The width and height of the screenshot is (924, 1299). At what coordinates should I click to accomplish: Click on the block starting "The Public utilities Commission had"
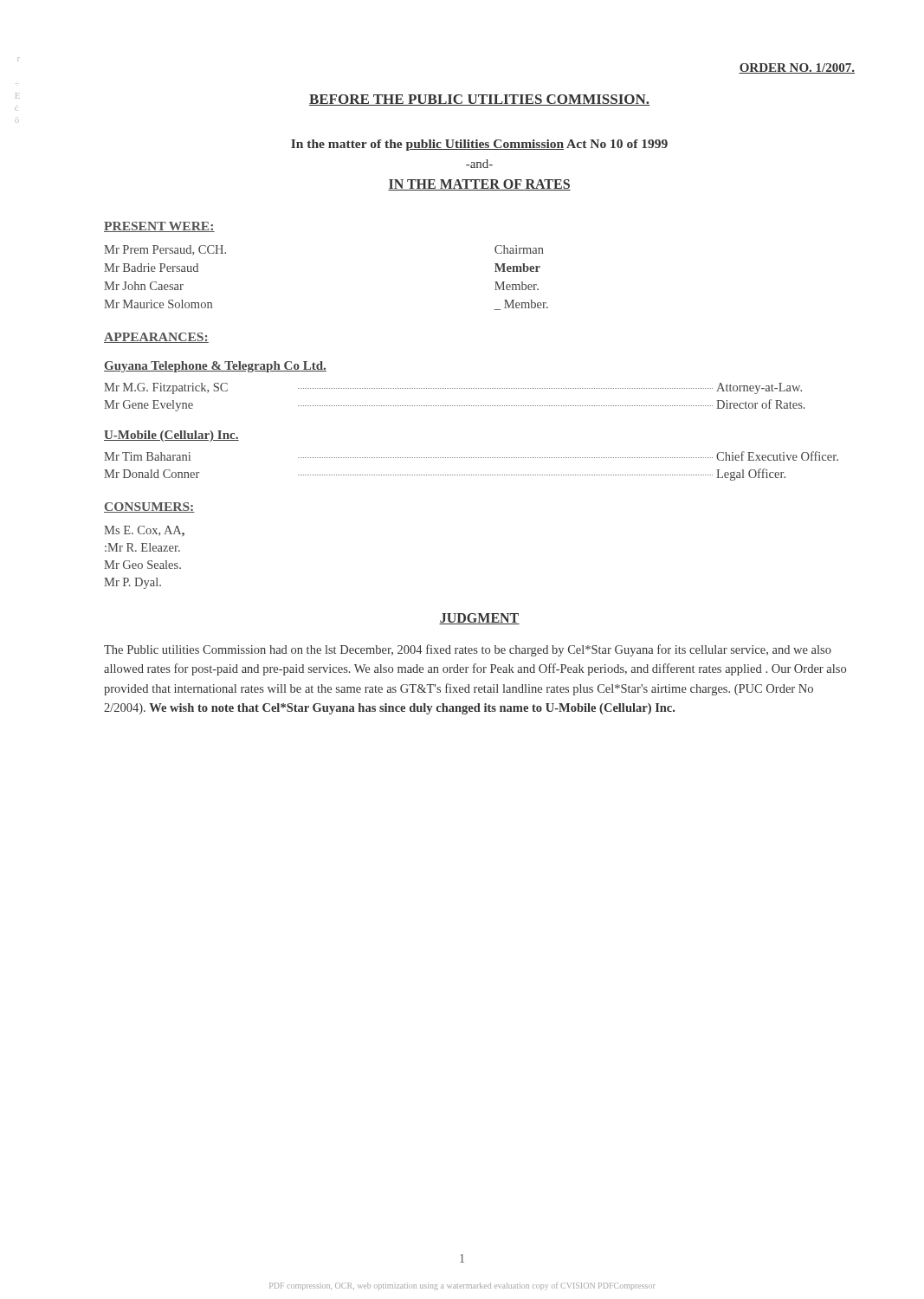point(475,679)
